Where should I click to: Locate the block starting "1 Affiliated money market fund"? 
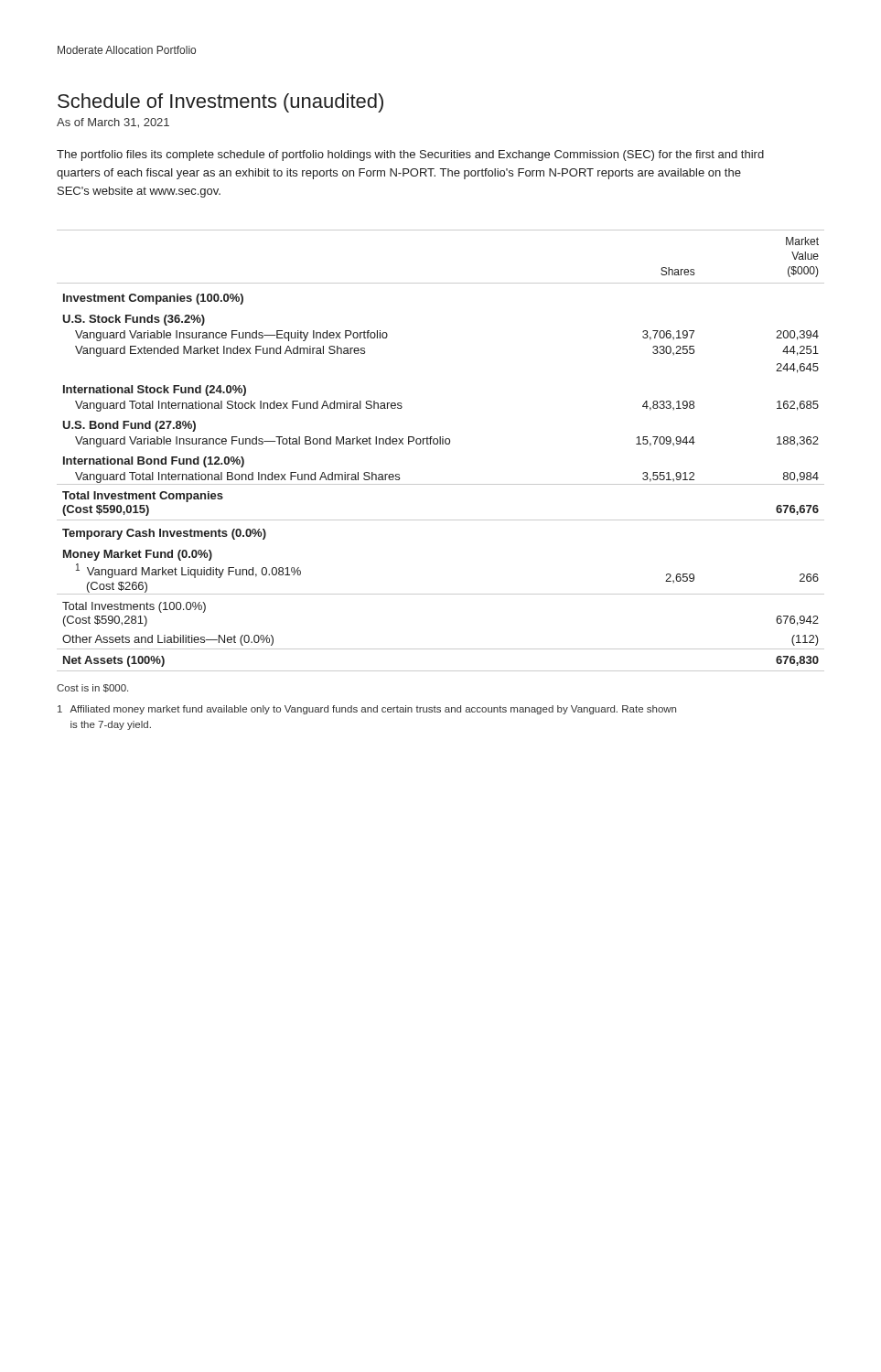point(368,717)
